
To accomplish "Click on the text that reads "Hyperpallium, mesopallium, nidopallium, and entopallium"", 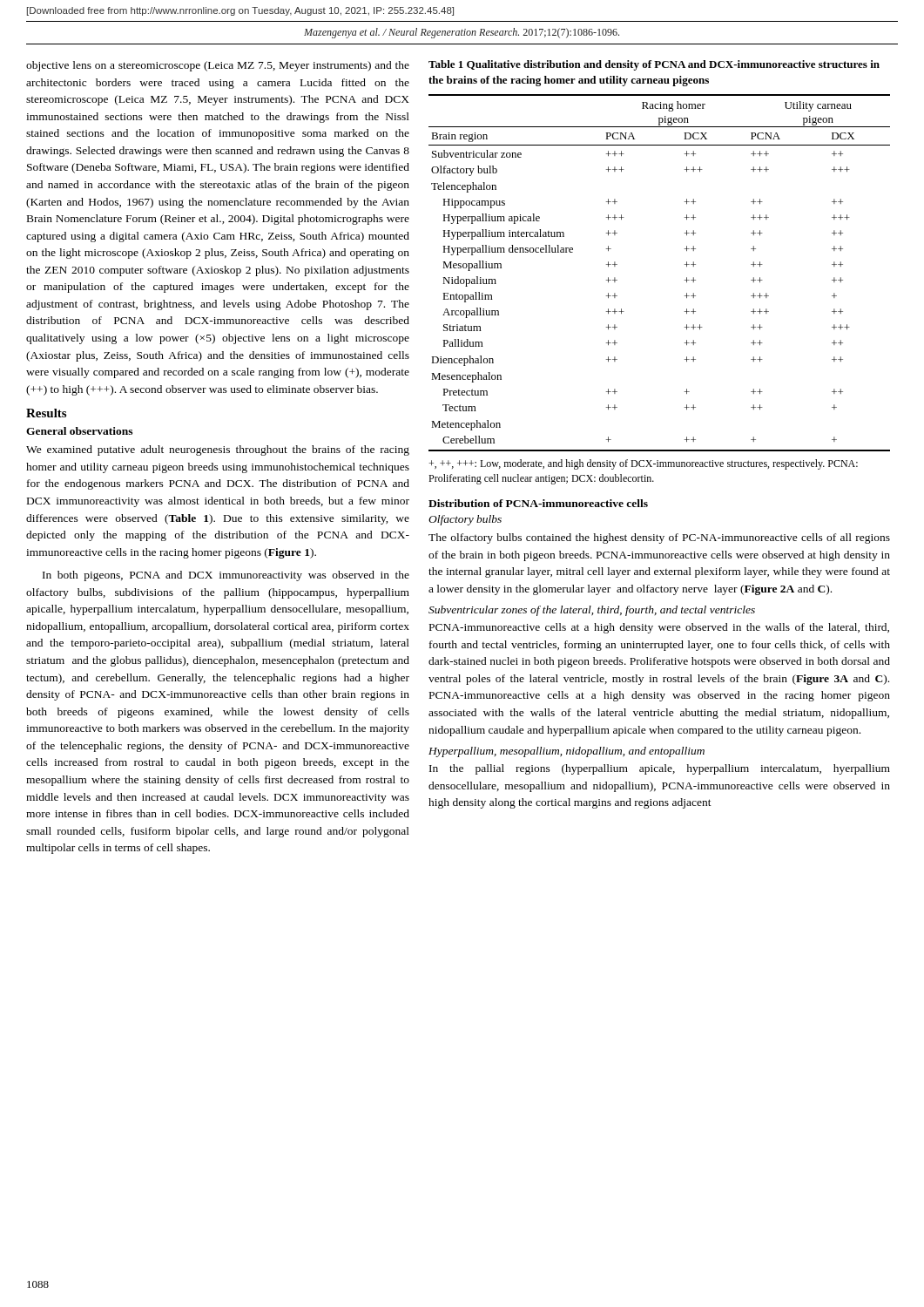I will coord(567,751).
